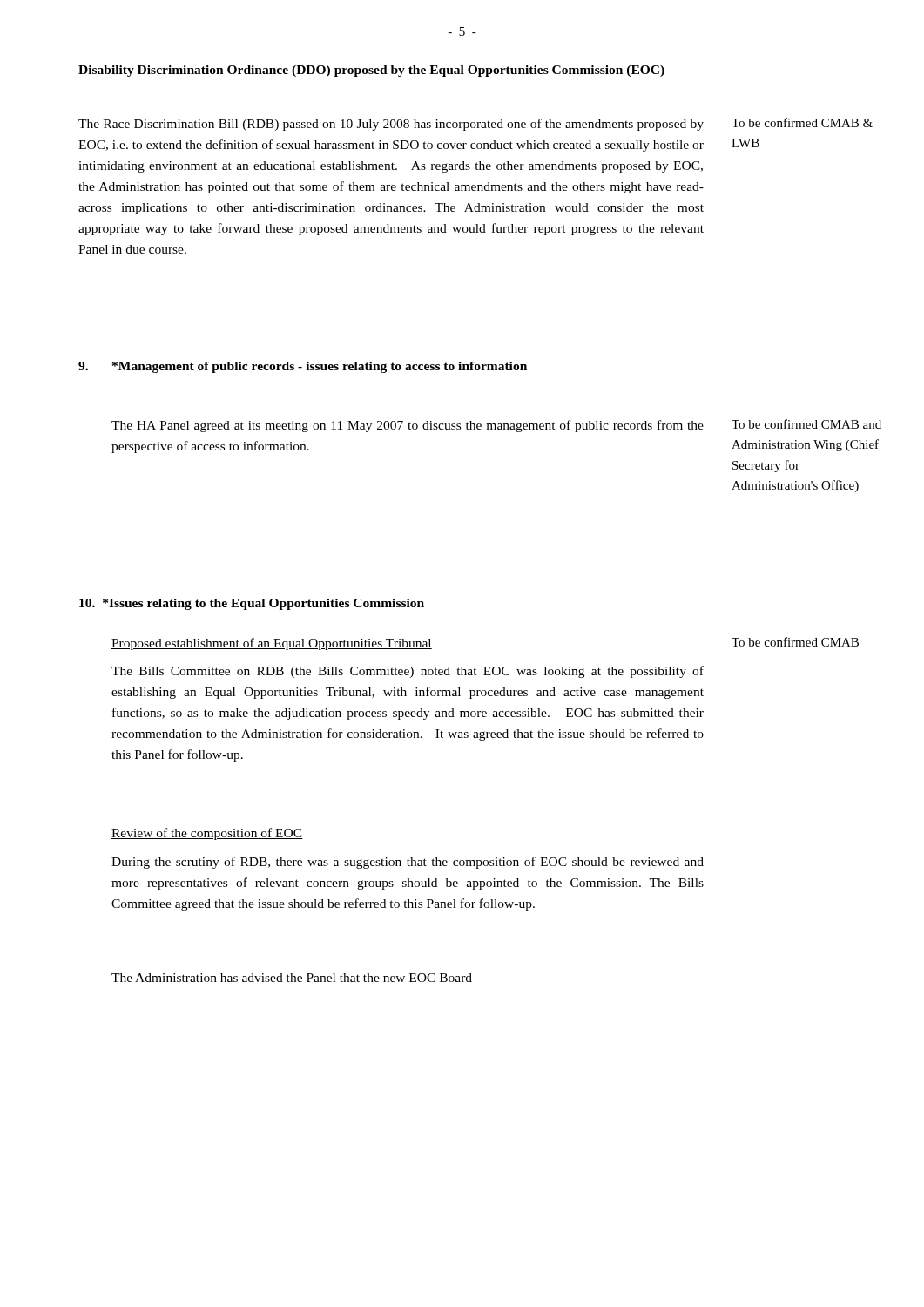This screenshot has width=924, height=1307.
Task: Locate the block of text that opens with "During the scrutiny of"
Action: (x=408, y=882)
